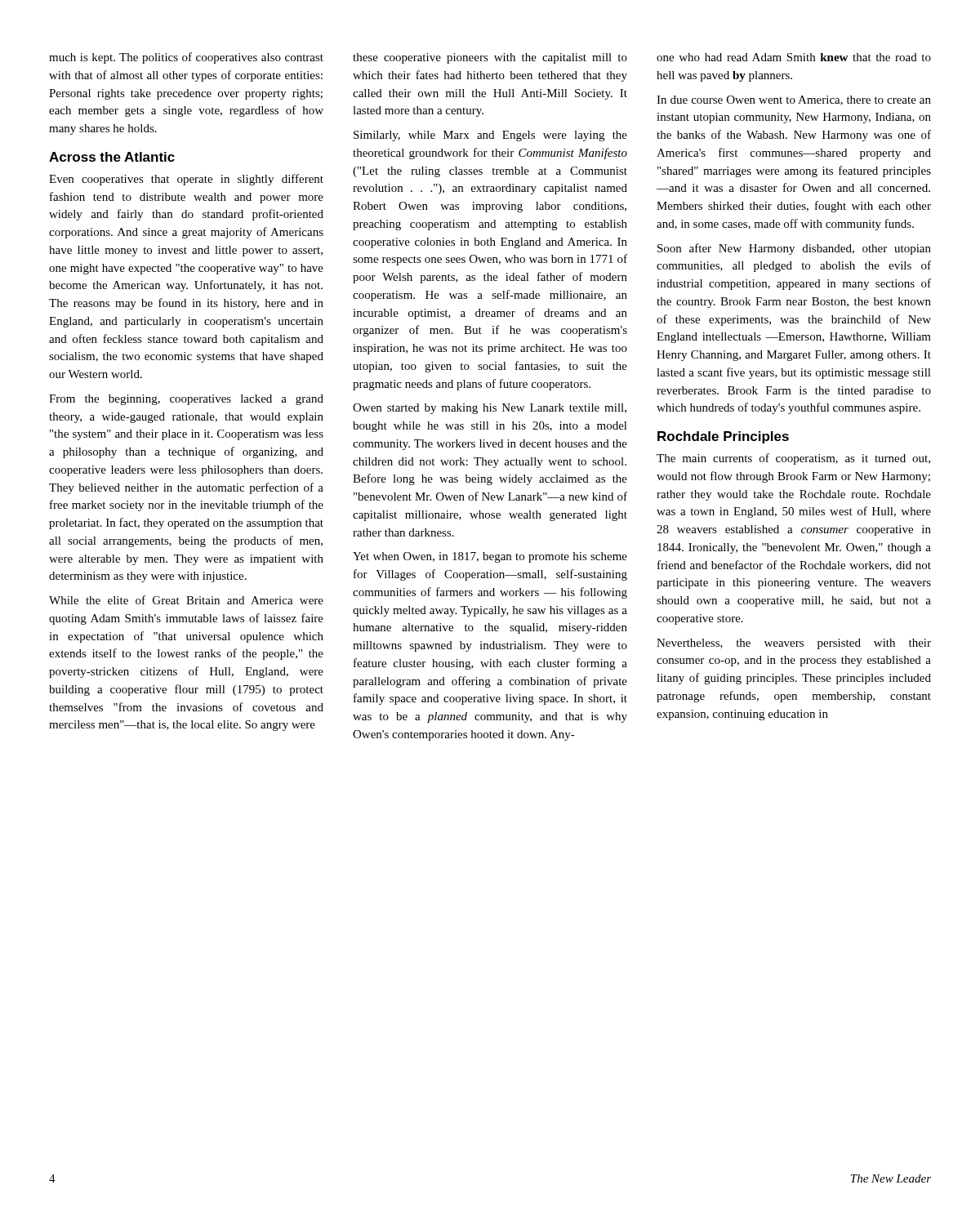The width and height of the screenshot is (980, 1225).
Task: Find the text block starting "much is kept. The politics of cooperatives"
Action: 186,93
